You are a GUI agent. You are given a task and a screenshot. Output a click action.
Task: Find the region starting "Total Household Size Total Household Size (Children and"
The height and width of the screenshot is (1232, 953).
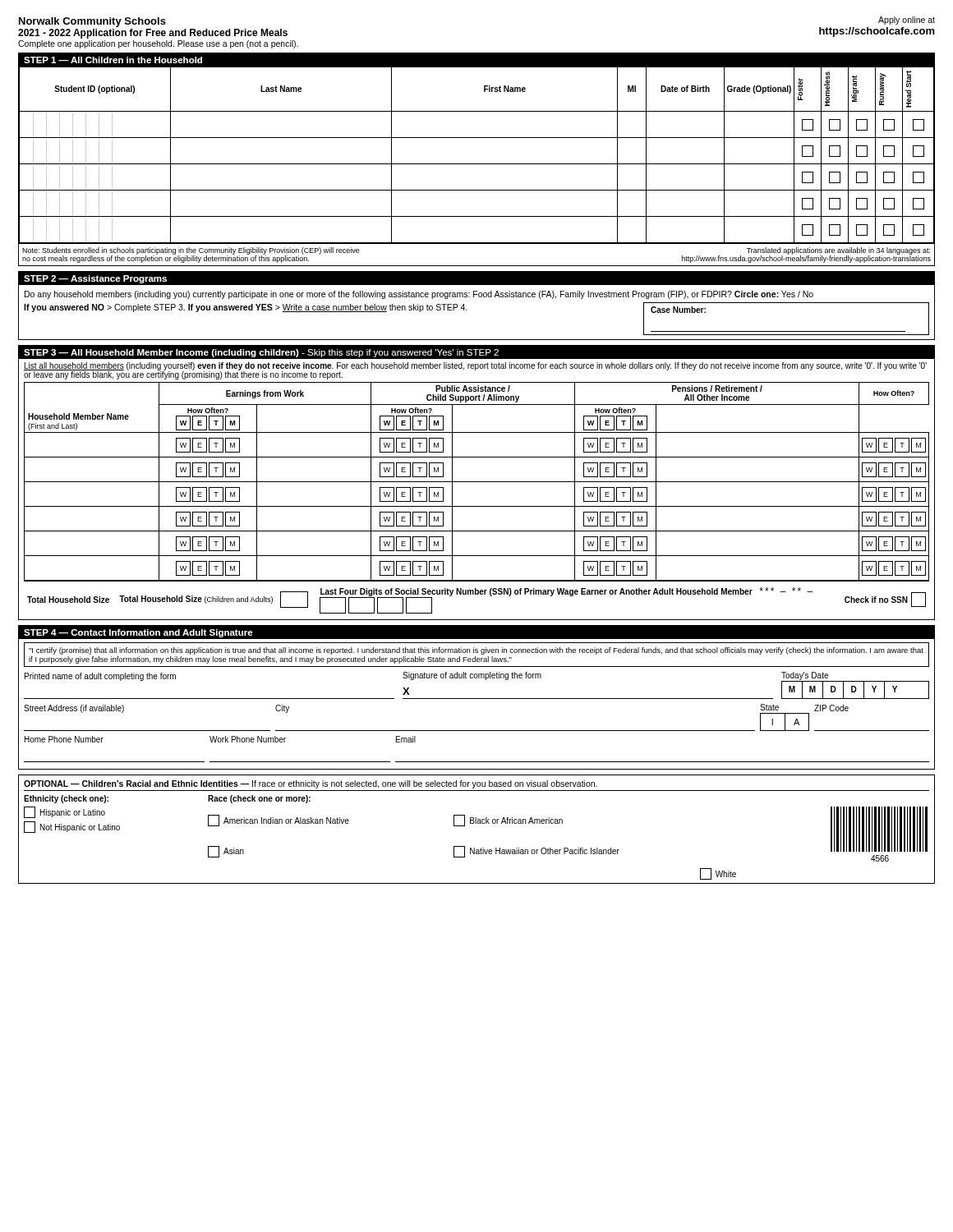(476, 600)
